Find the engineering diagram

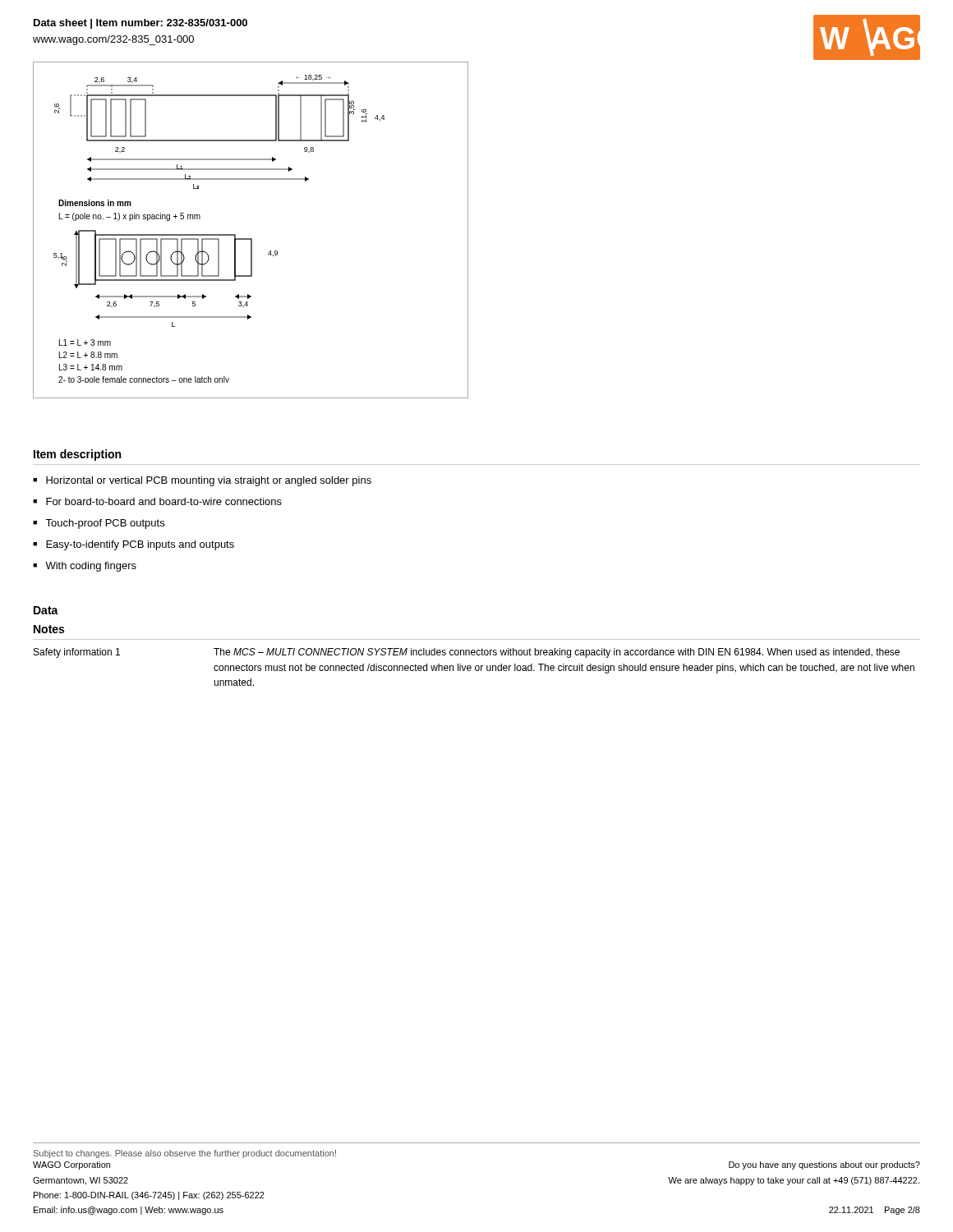tap(251, 230)
